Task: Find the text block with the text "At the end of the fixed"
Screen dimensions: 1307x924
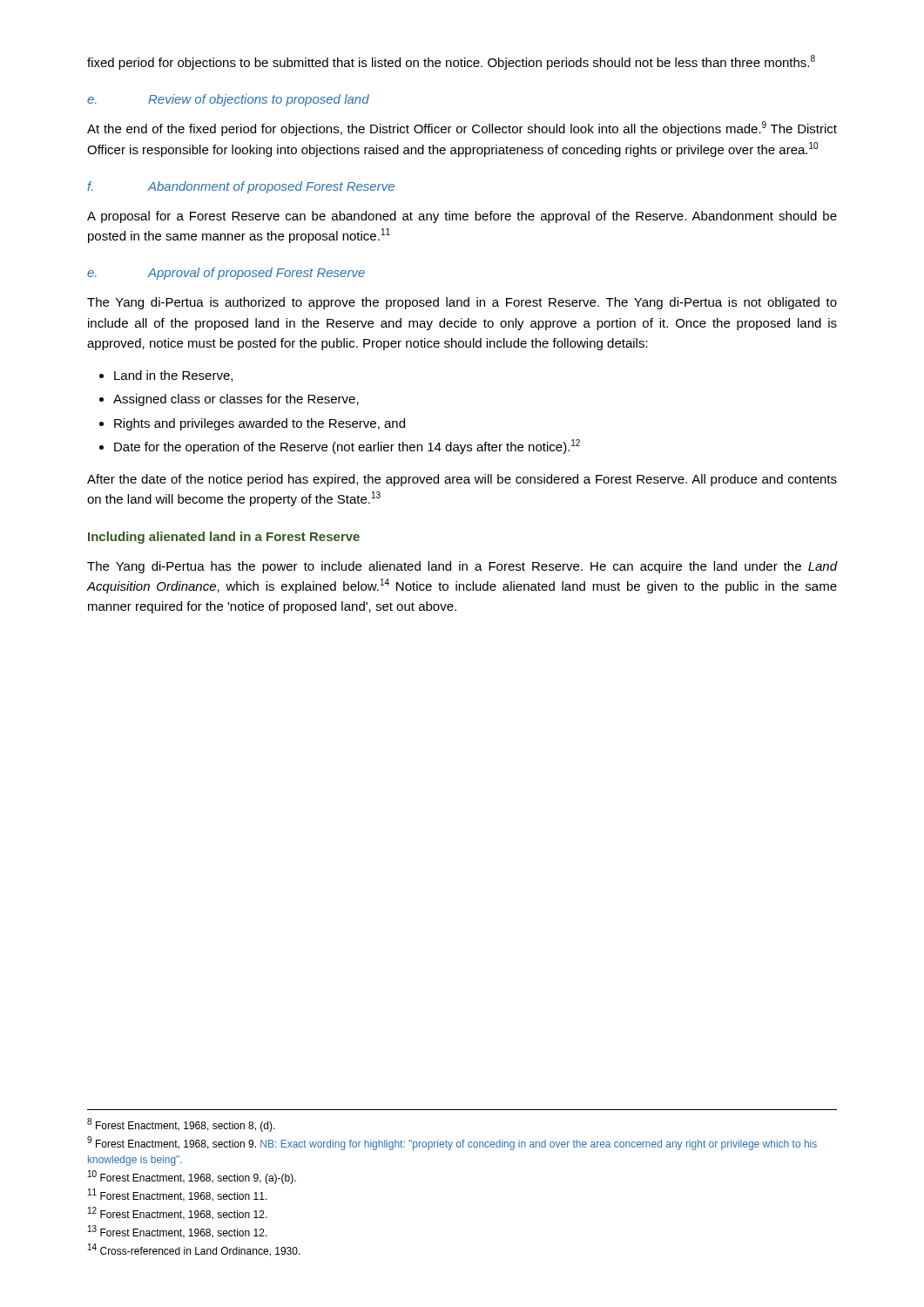Action: (x=462, y=138)
